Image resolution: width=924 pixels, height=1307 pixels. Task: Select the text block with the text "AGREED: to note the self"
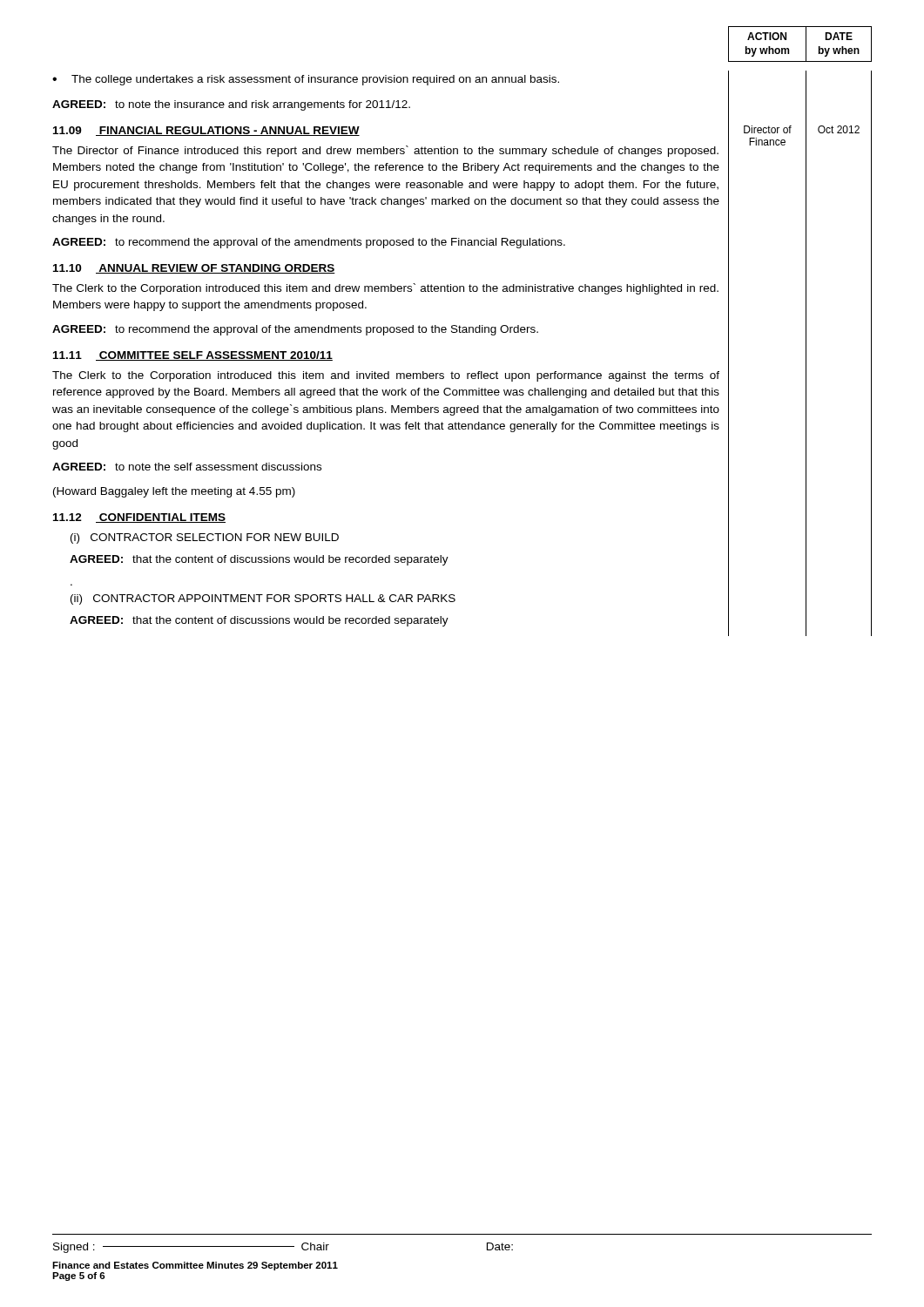point(187,467)
